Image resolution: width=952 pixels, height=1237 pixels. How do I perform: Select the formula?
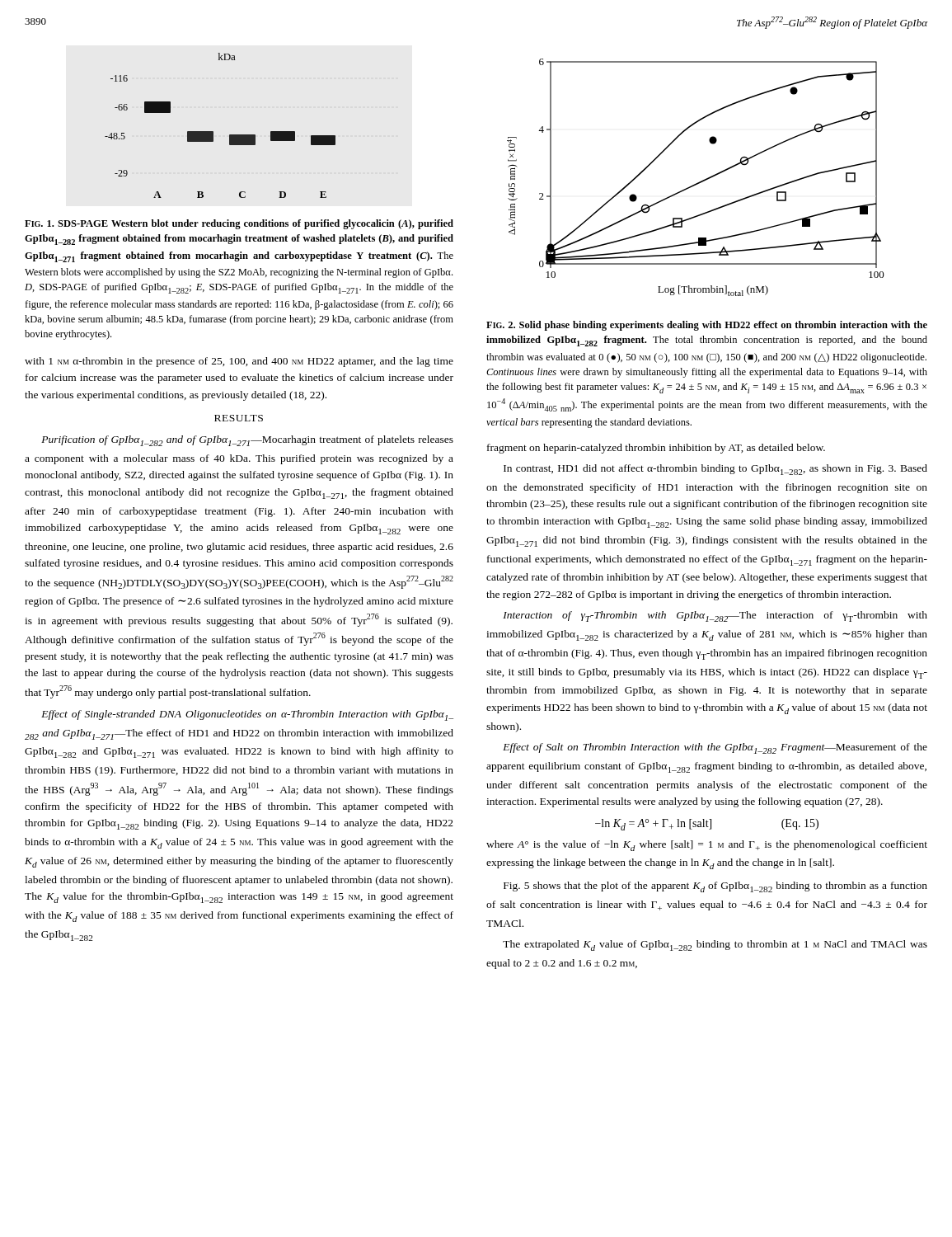pyautogui.click(x=707, y=825)
